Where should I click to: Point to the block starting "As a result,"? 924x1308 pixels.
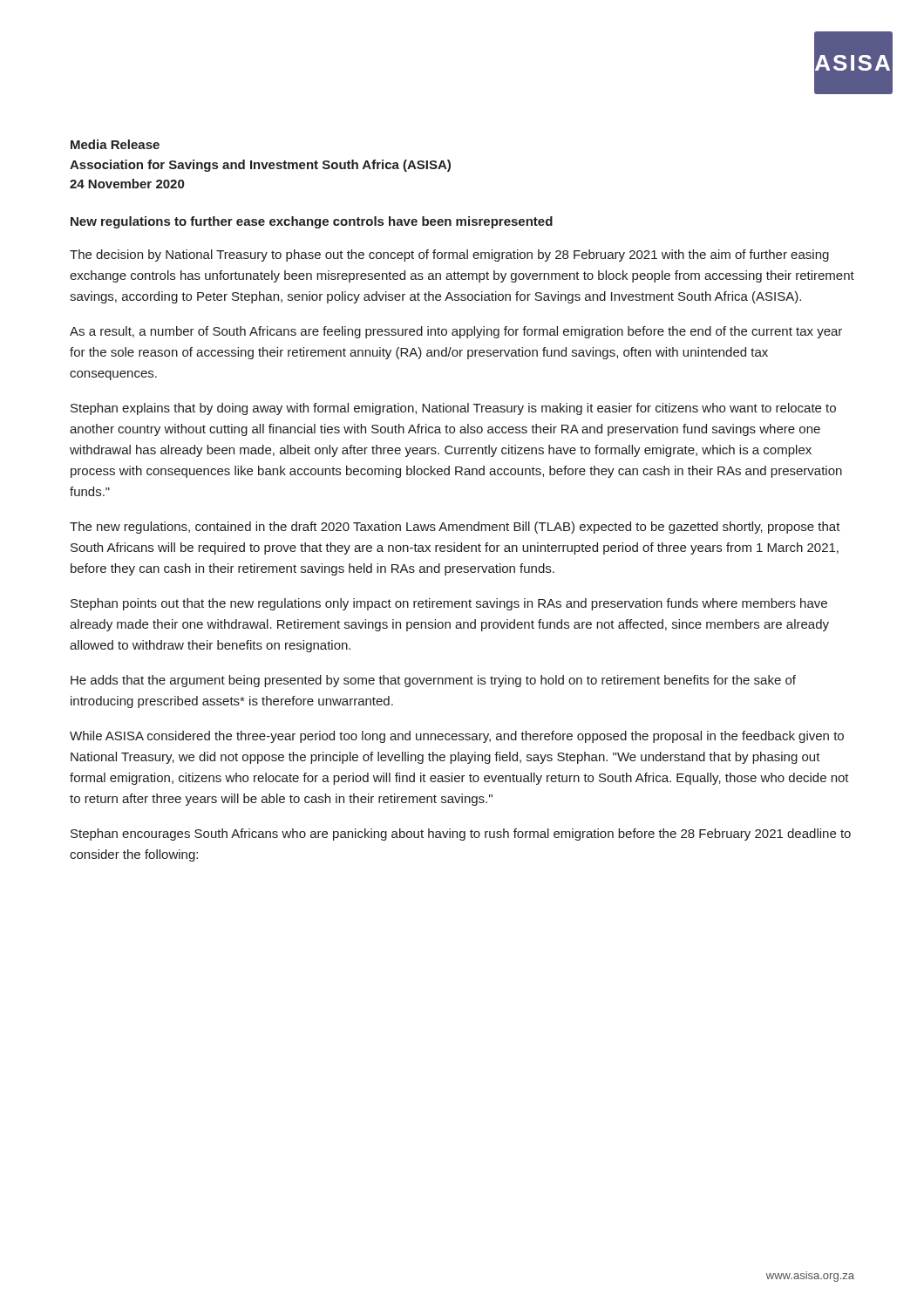456,351
